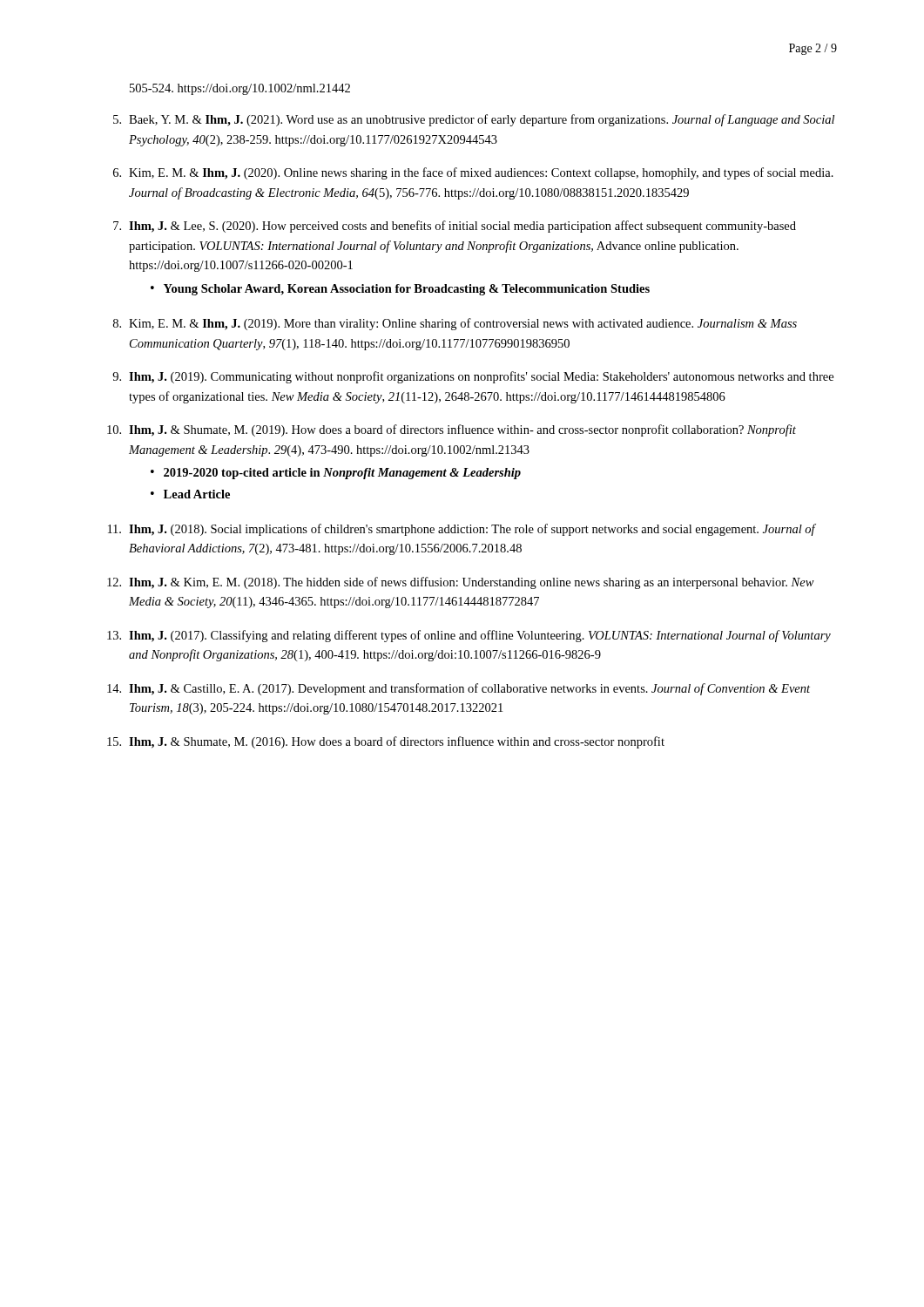Select the list item containing "9. Ihm, J. (2019). Communicating without"
Screen dimensions: 1307x924
462,387
